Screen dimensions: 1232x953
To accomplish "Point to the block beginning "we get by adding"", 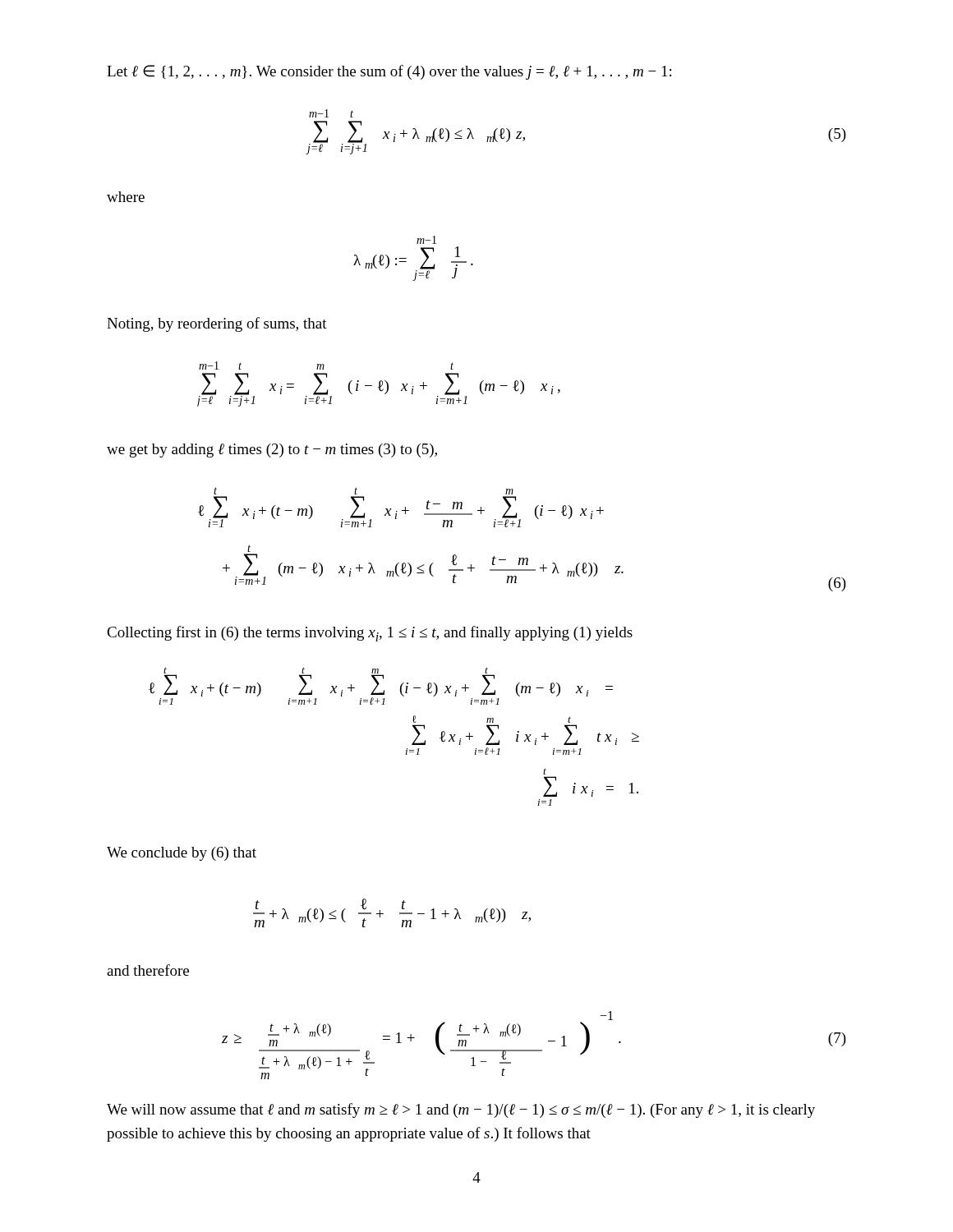I will click(273, 449).
